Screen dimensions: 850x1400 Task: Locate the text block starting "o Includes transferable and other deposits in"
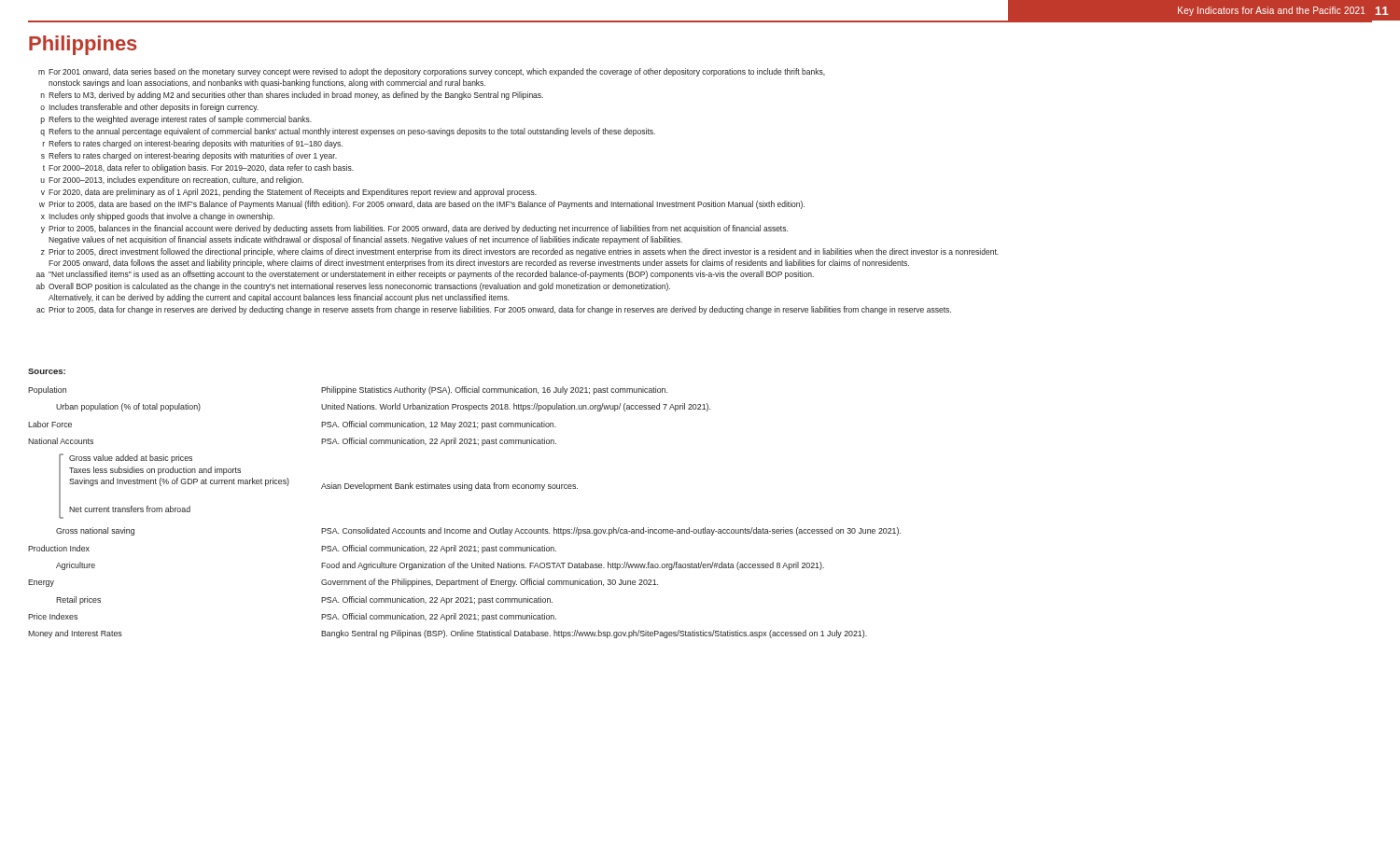tap(149, 108)
